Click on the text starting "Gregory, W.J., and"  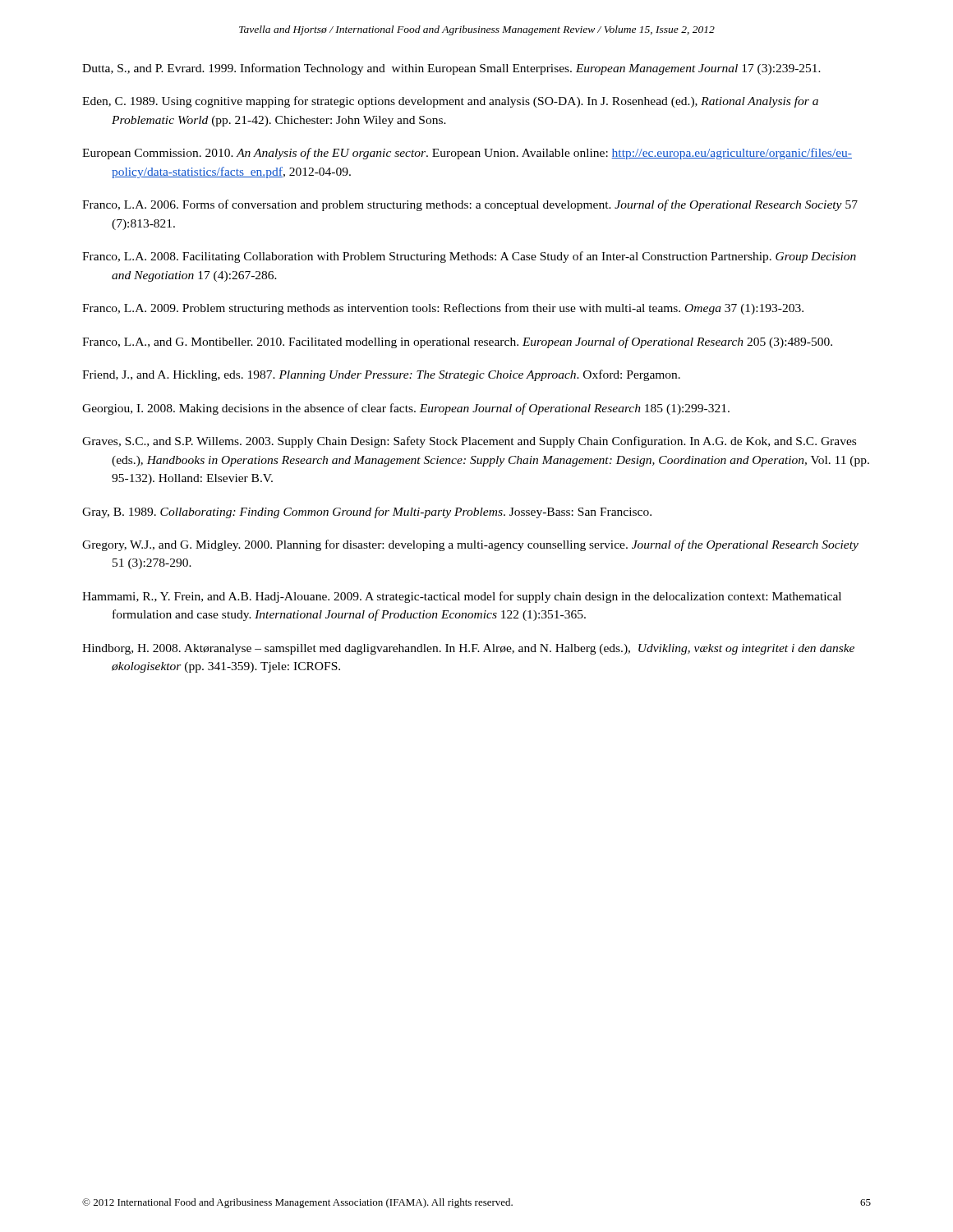click(x=476, y=554)
